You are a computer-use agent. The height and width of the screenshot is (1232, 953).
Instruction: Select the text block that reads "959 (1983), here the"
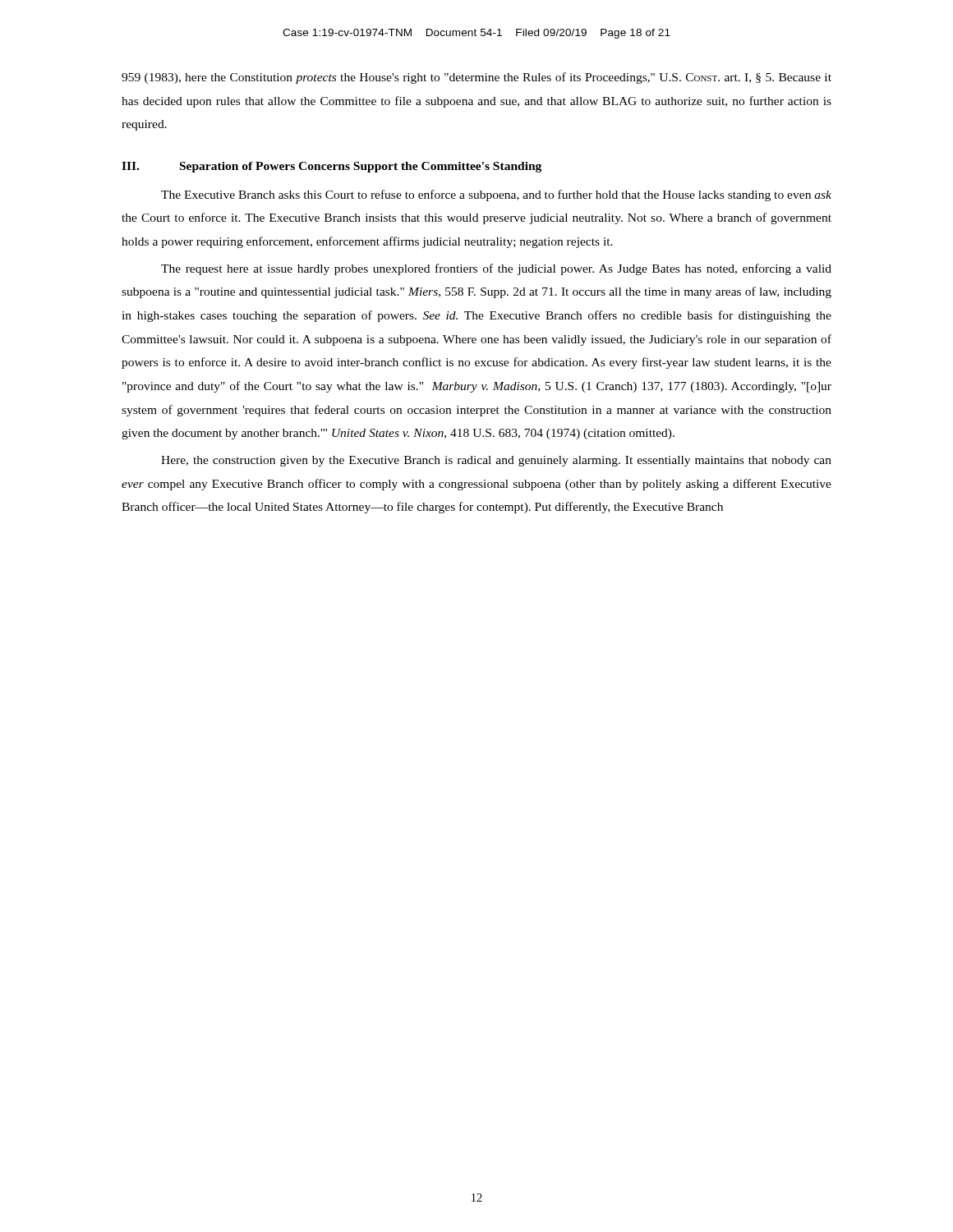coord(476,100)
